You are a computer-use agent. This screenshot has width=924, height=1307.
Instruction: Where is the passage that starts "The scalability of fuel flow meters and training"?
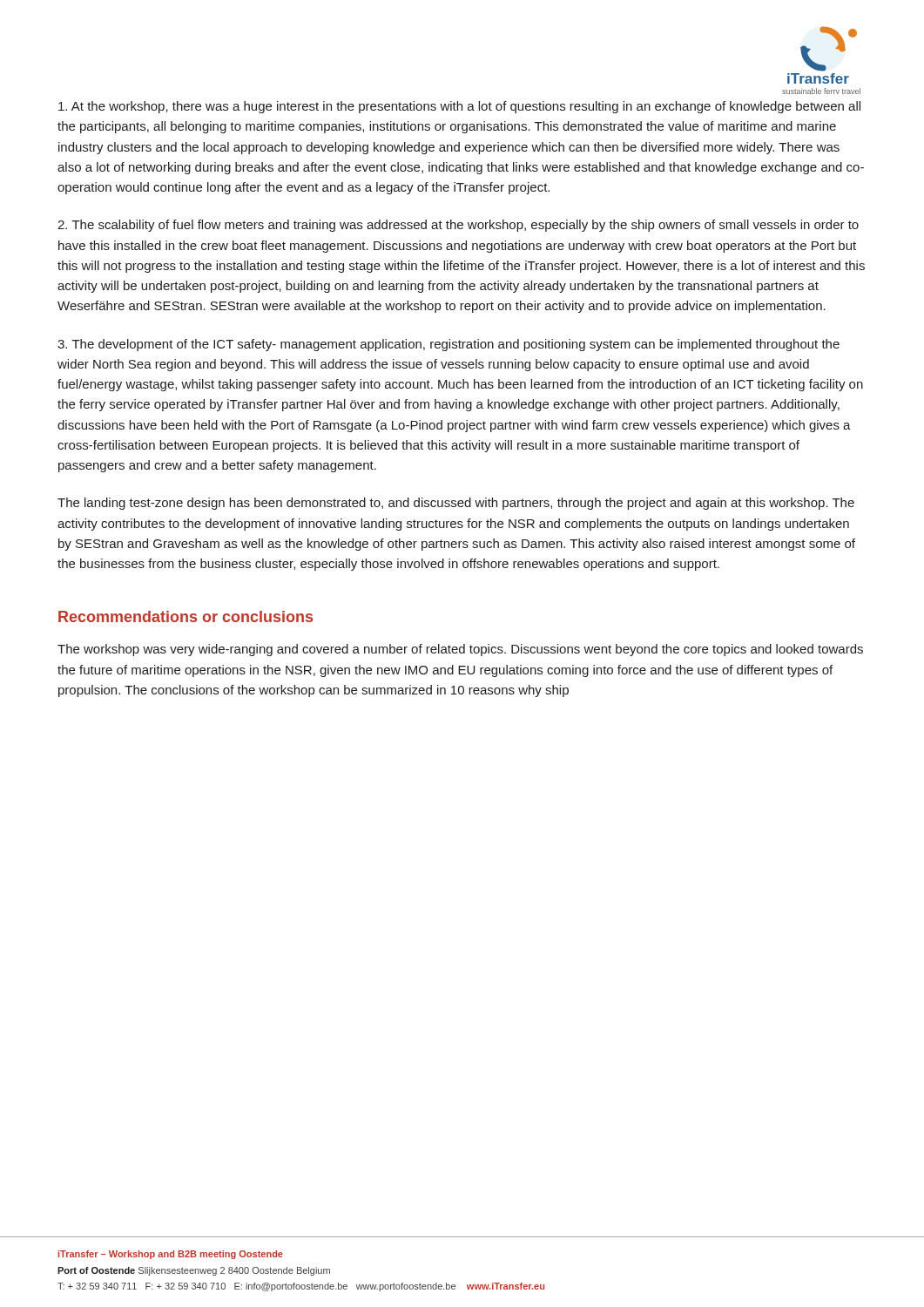pyautogui.click(x=461, y=265)
